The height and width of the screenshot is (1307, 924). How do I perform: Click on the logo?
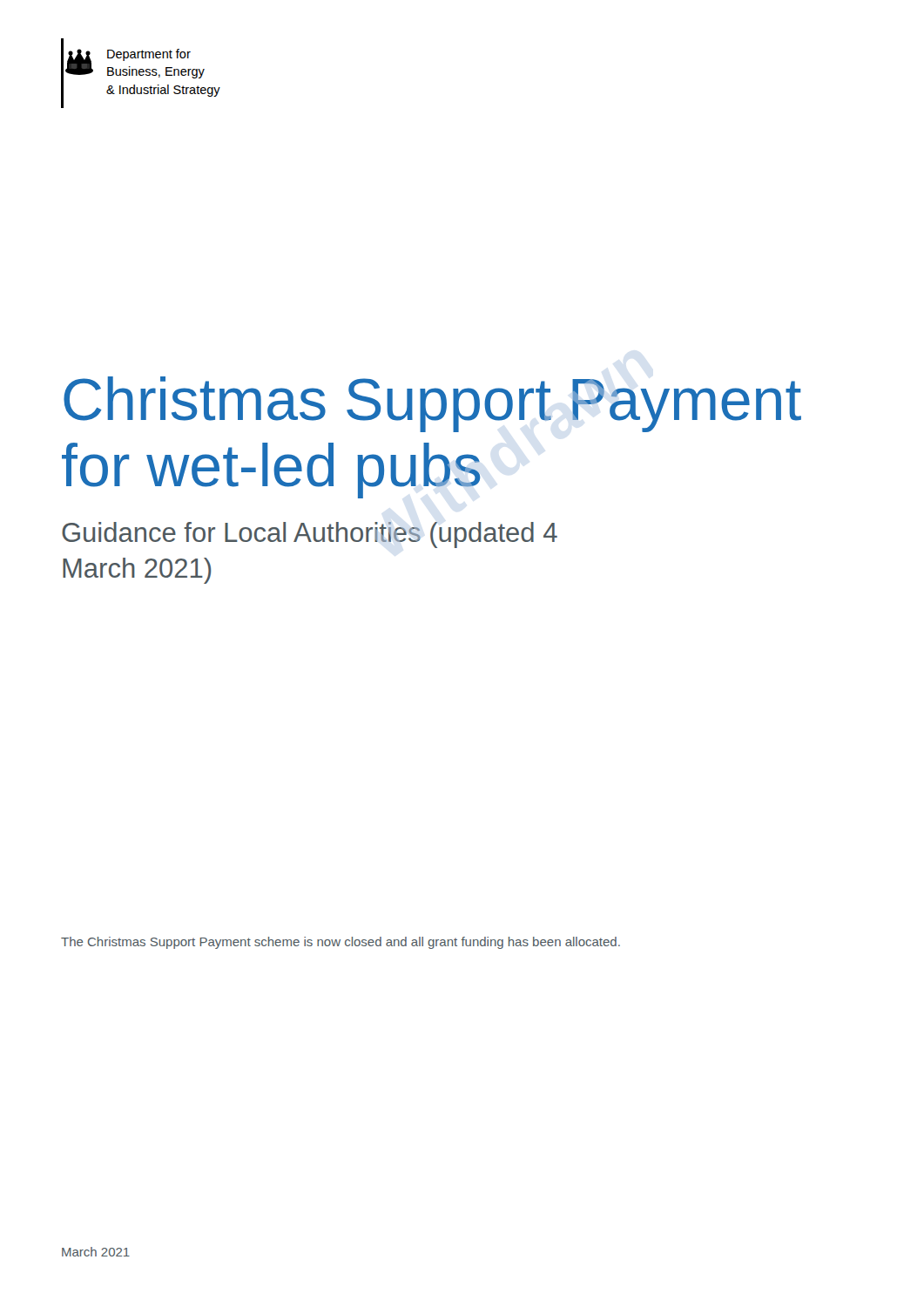click(x=79, y=64)
